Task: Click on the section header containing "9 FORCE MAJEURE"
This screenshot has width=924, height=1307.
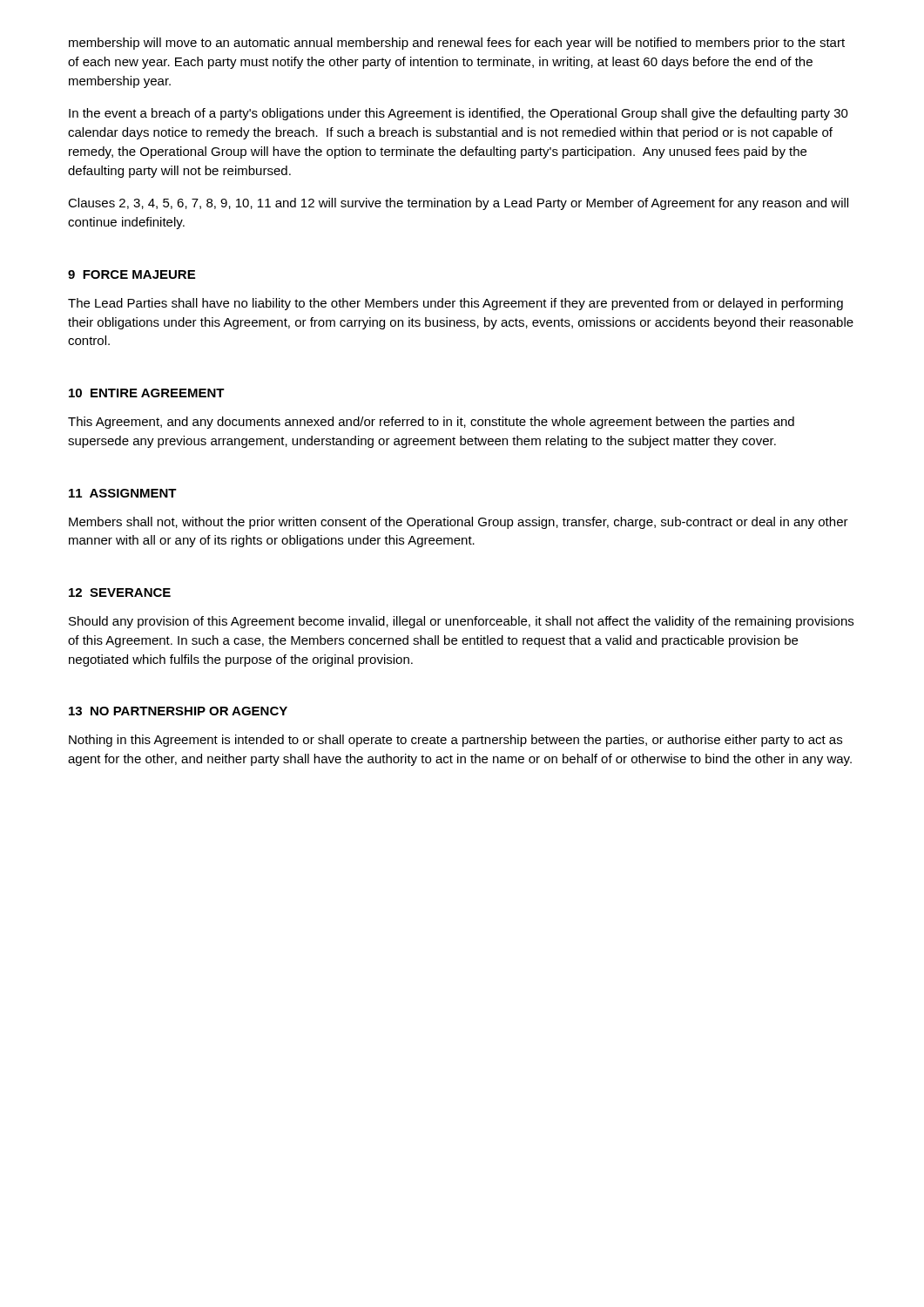Action: (132, 274)
